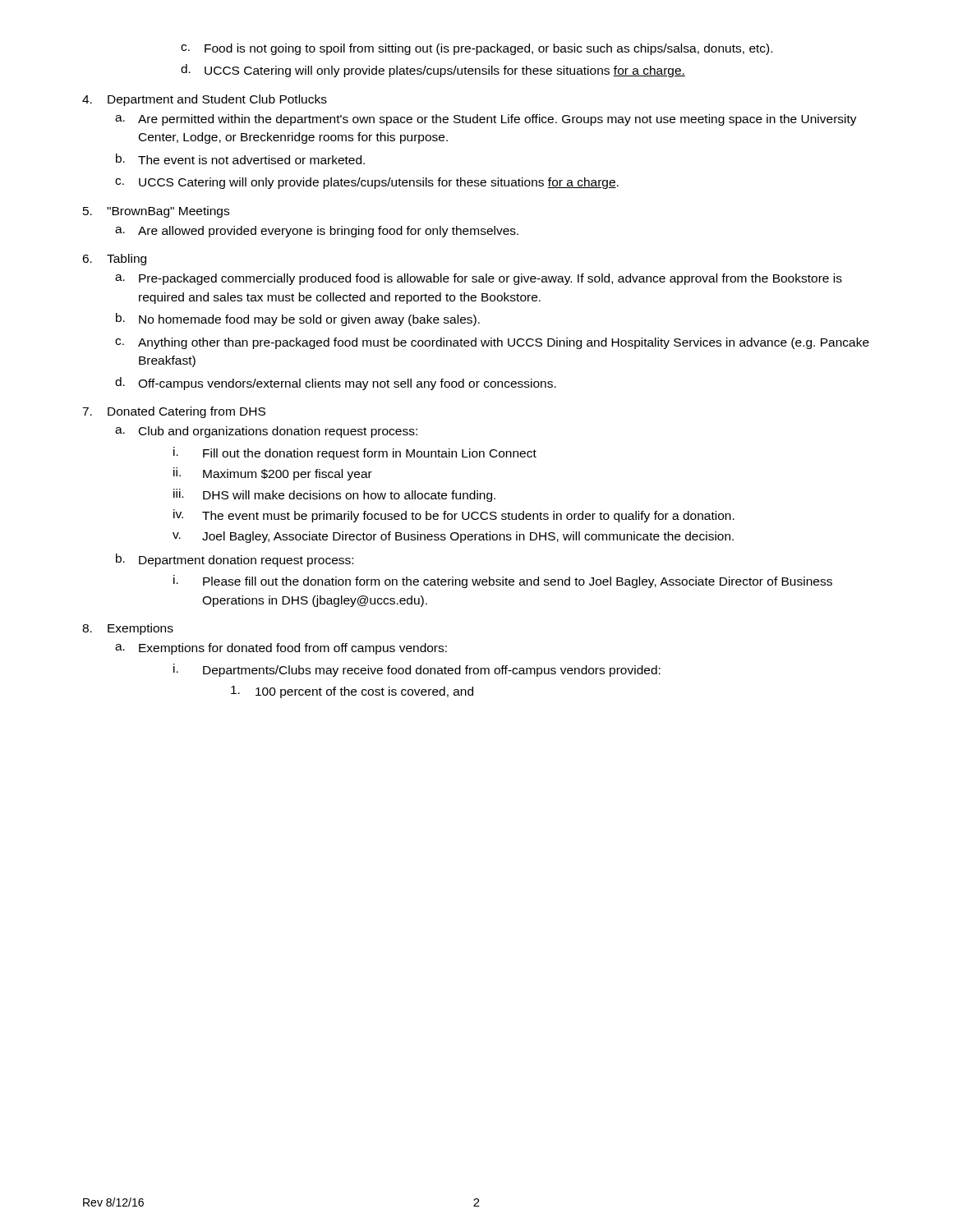The image size is (953, 1232).
Task: Where is the passage that starts "v. Joel Bagley,"?
Action: point(530,537)
